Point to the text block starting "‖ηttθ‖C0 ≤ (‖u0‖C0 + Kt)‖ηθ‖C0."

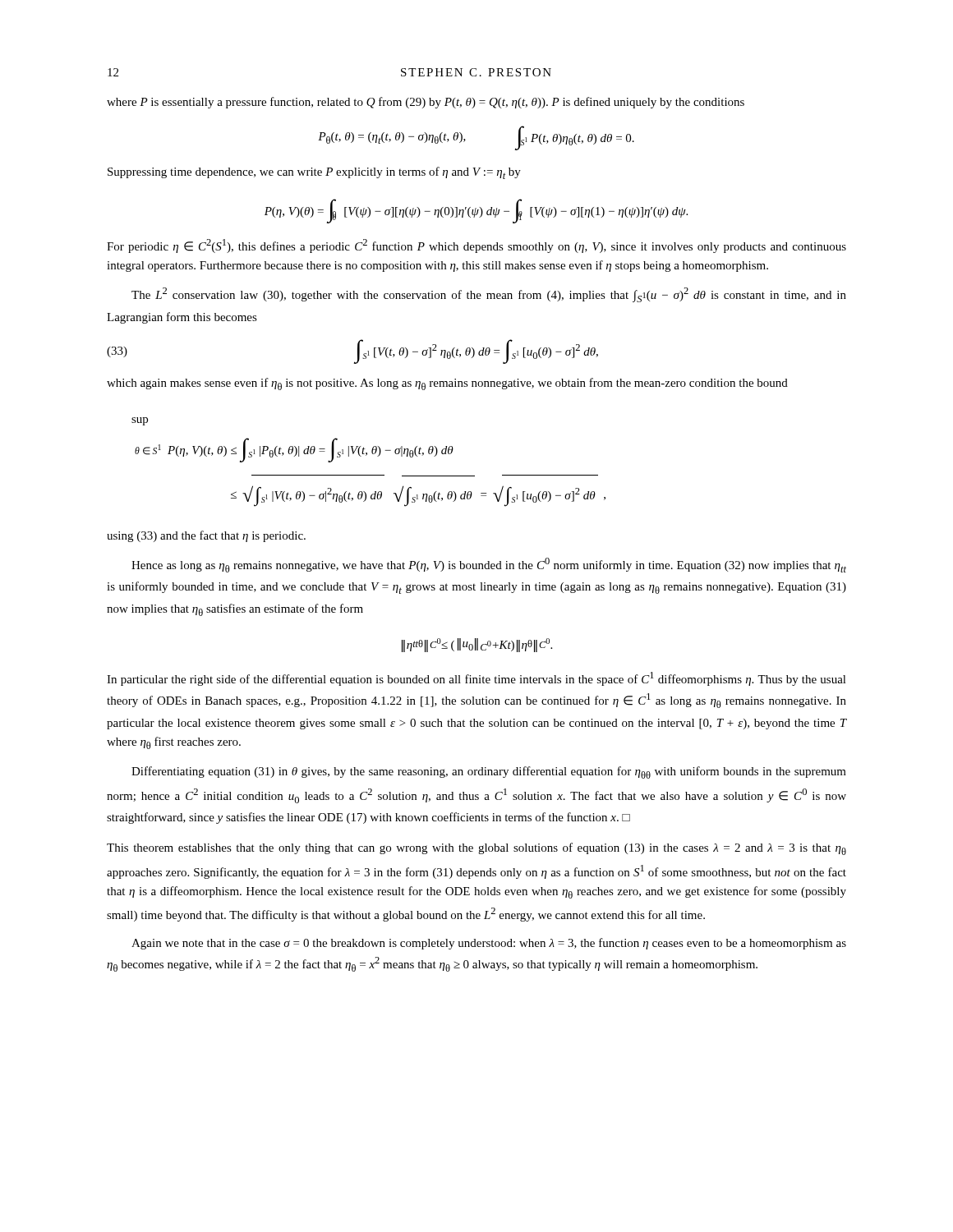click(476, 644)
